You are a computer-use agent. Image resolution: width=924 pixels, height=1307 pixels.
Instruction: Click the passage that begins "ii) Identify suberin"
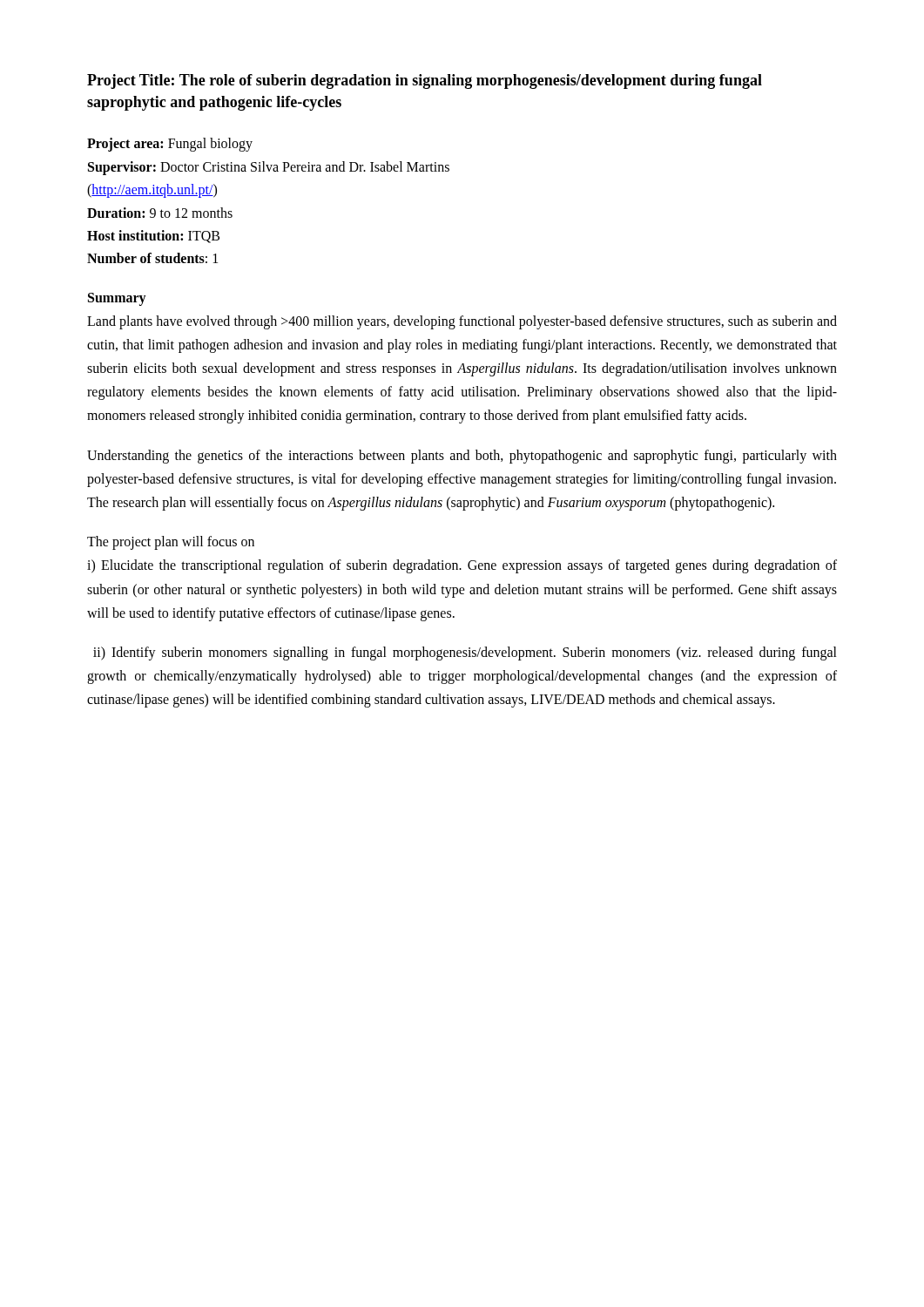(x=462, y=676)
